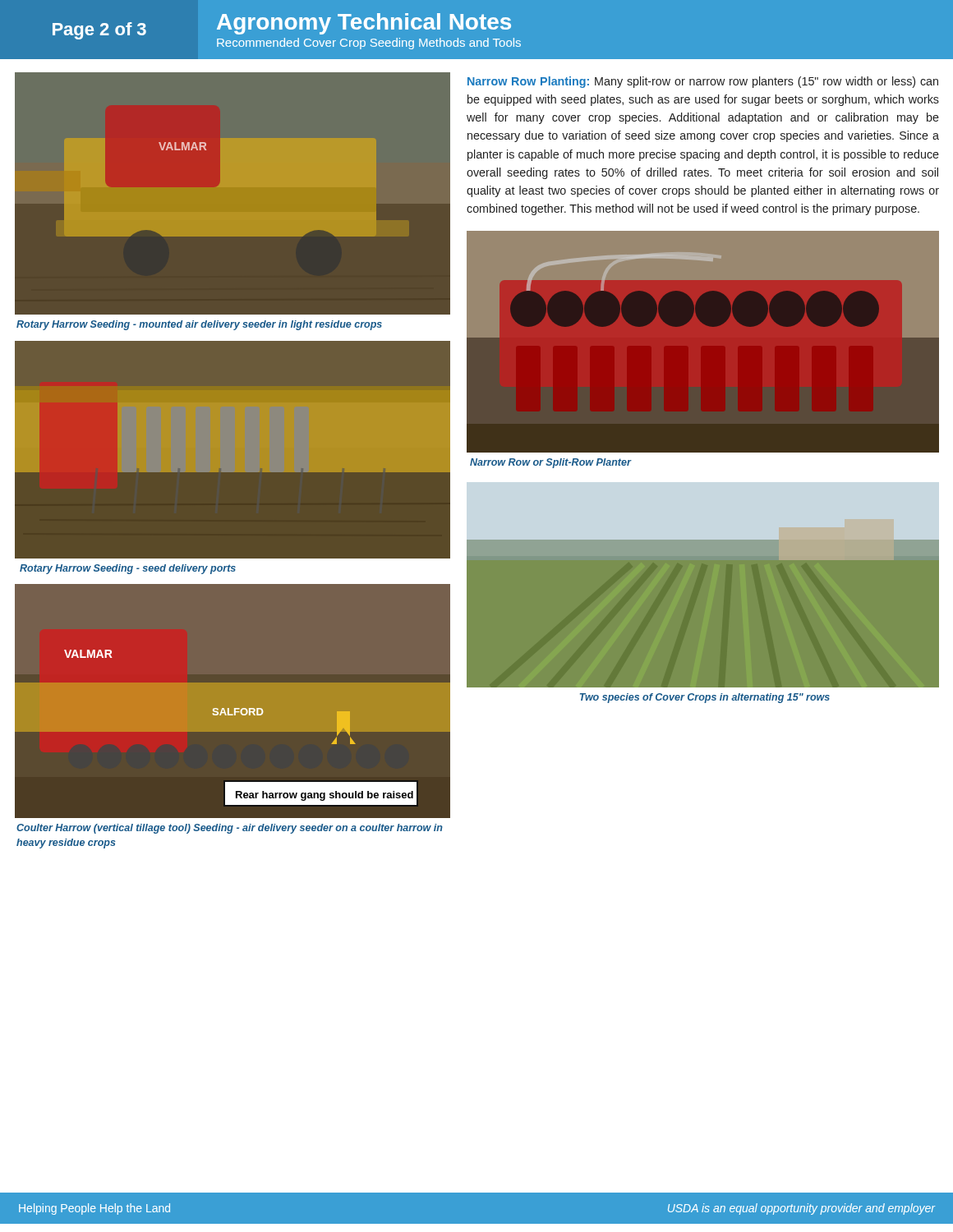Screen dimensions: 1232x953
Task: Locate the block starting "Rotary Harrow Seeding - mounted air delivery seeder"
Action: (x=199, y=324)
